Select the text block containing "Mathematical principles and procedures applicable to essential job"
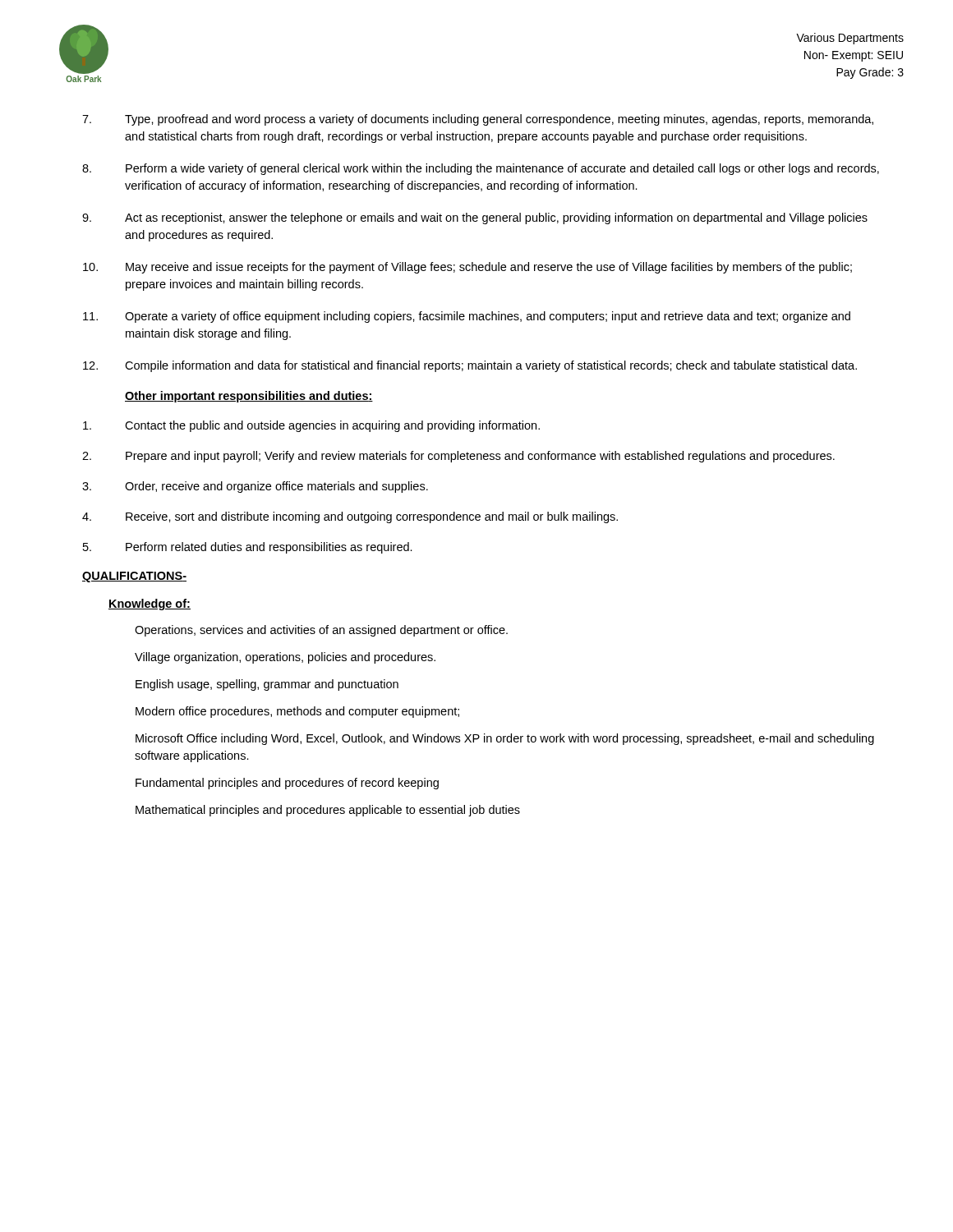Screen dimensions: 1232x953 tap(327, 810)
